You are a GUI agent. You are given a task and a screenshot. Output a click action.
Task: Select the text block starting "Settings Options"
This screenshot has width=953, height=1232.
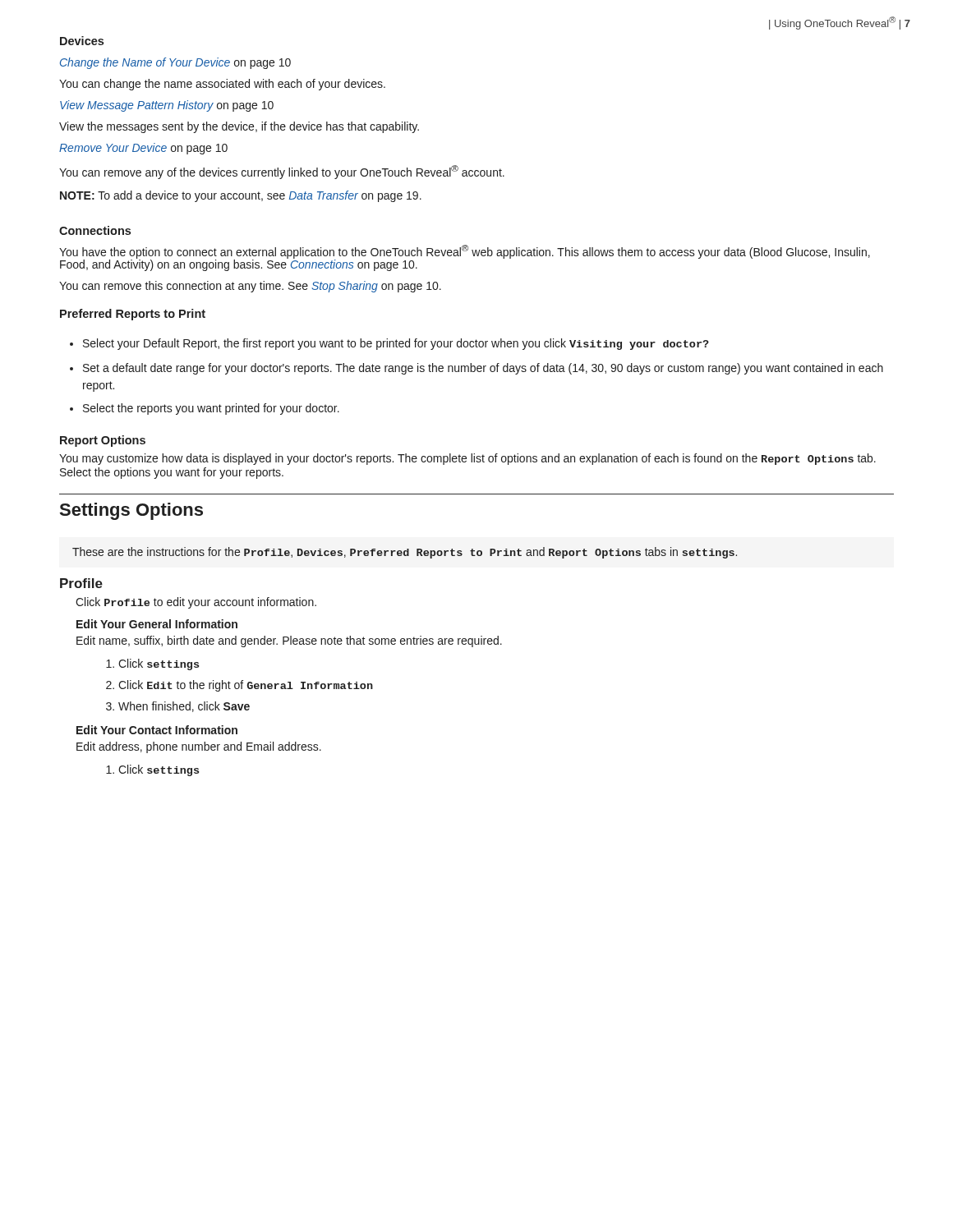click(131, 509)
